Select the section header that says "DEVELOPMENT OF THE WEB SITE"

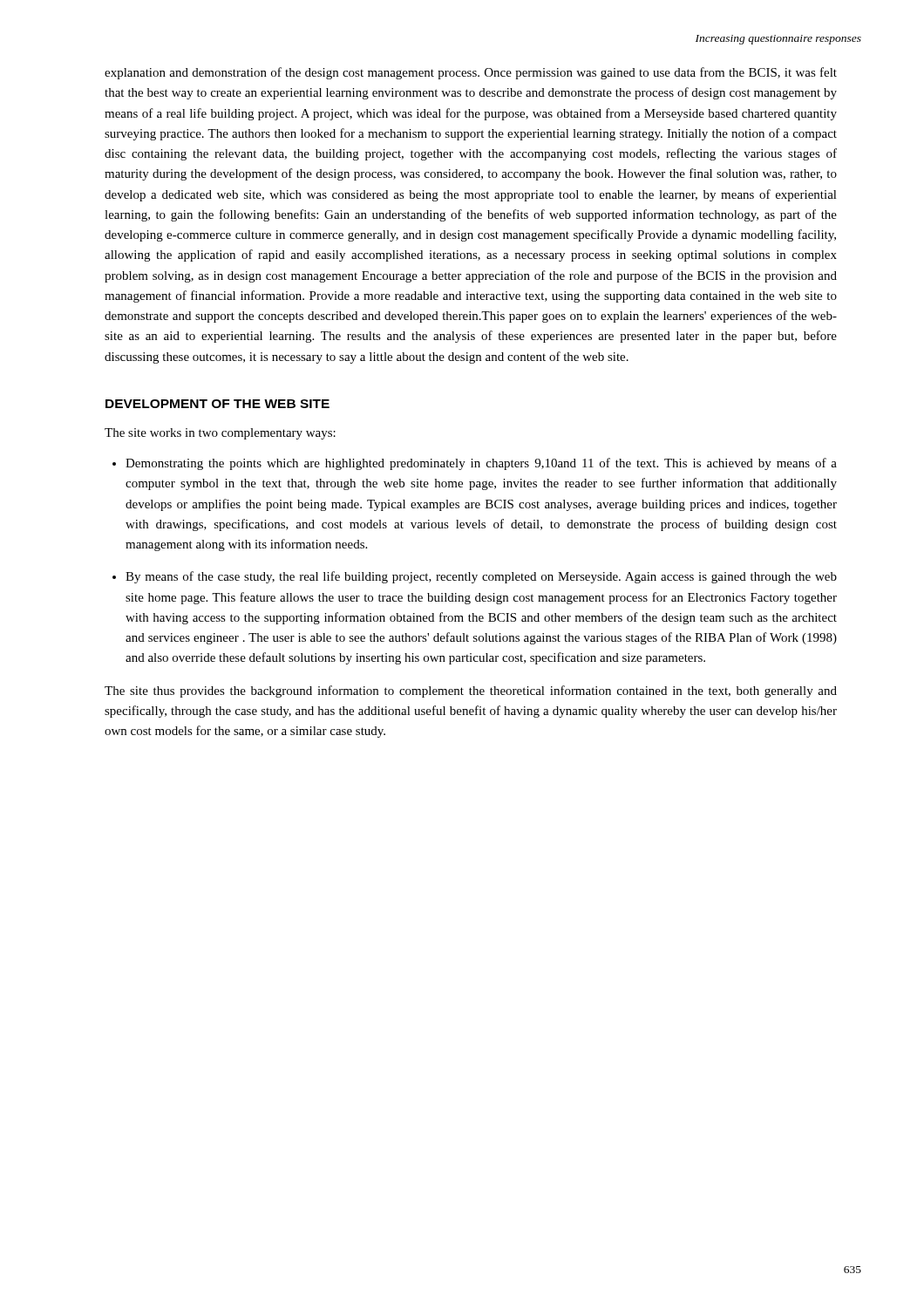click(217, 403)
